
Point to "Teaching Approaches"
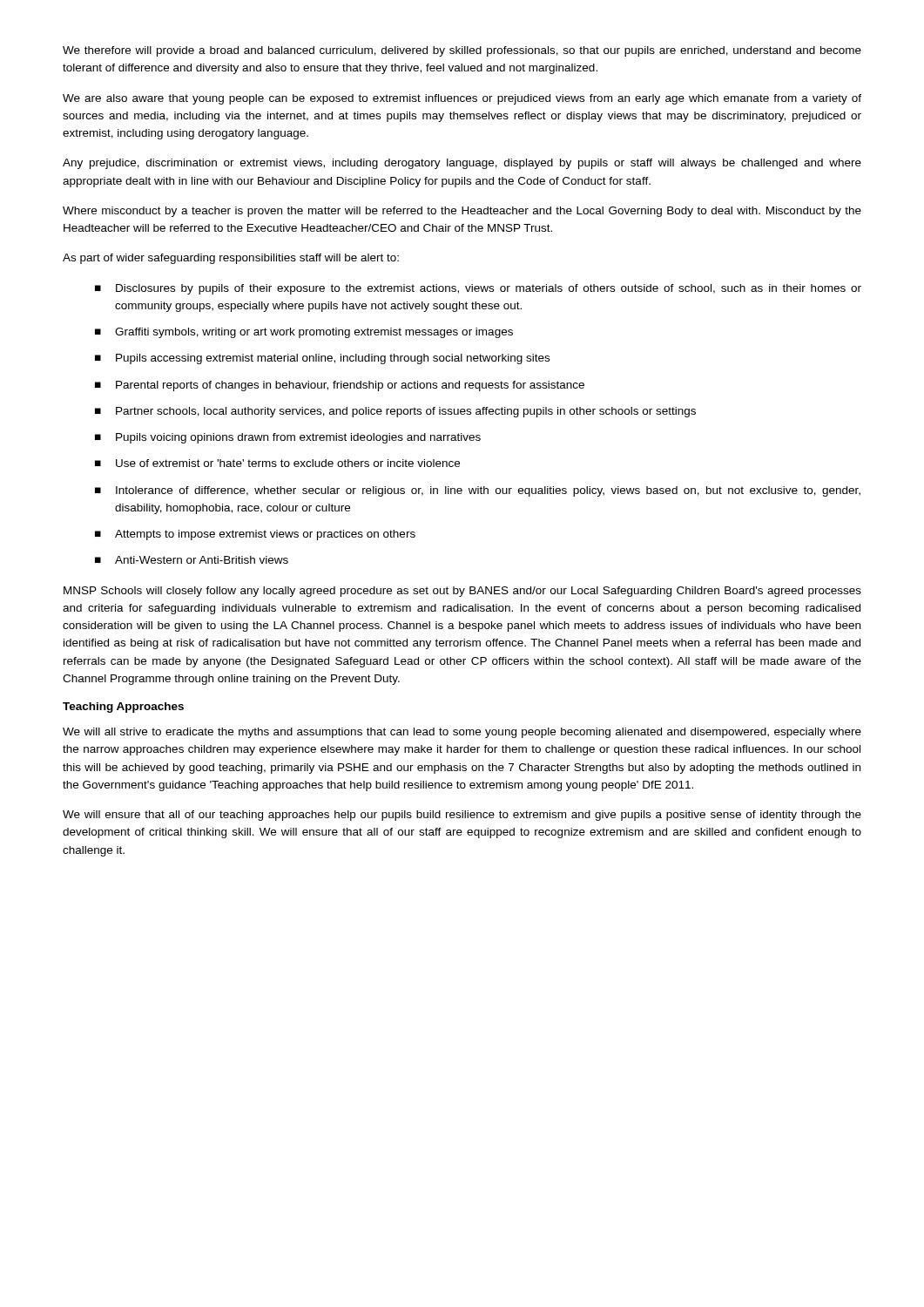123,706
